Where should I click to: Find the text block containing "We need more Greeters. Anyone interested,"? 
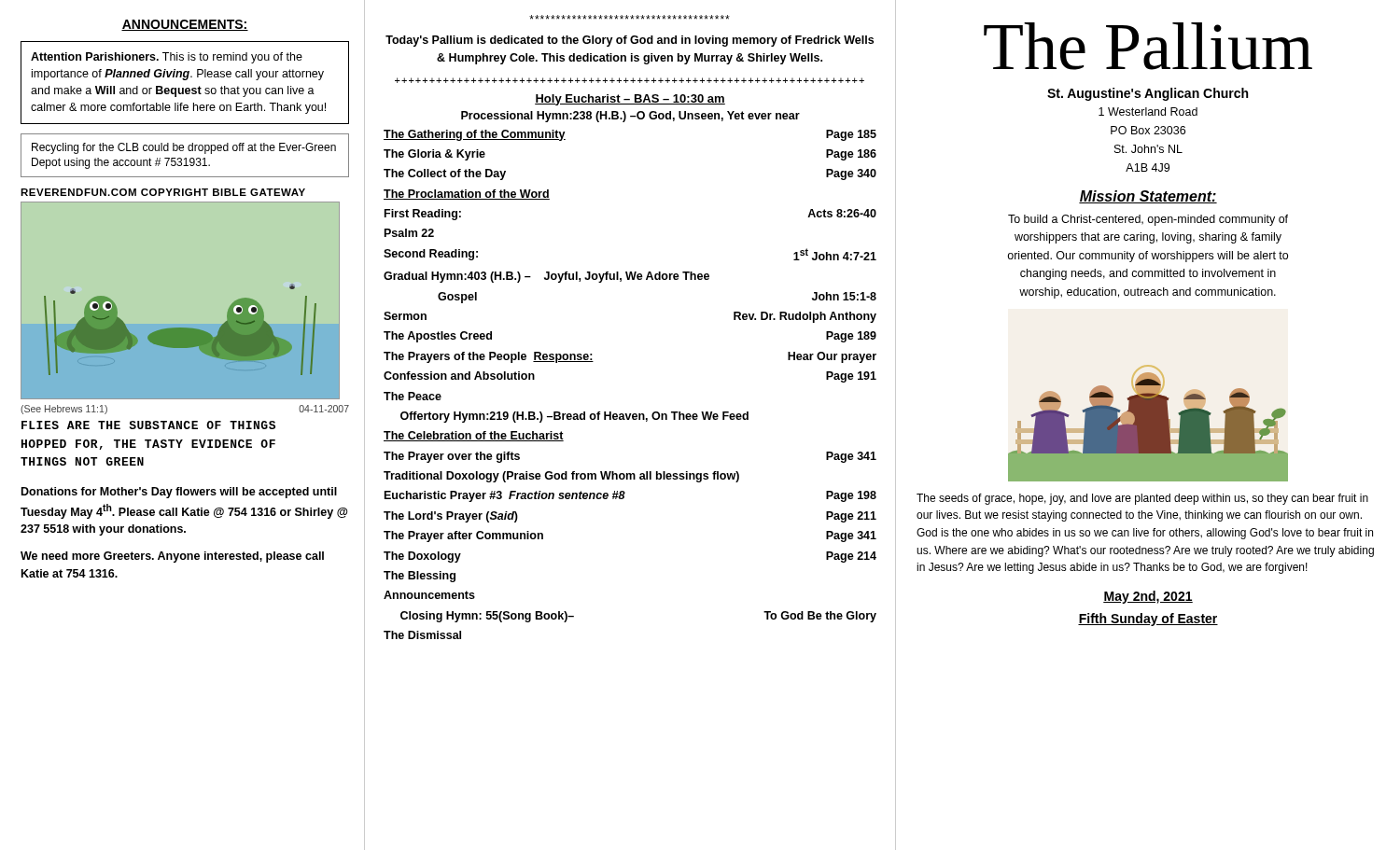173,565
